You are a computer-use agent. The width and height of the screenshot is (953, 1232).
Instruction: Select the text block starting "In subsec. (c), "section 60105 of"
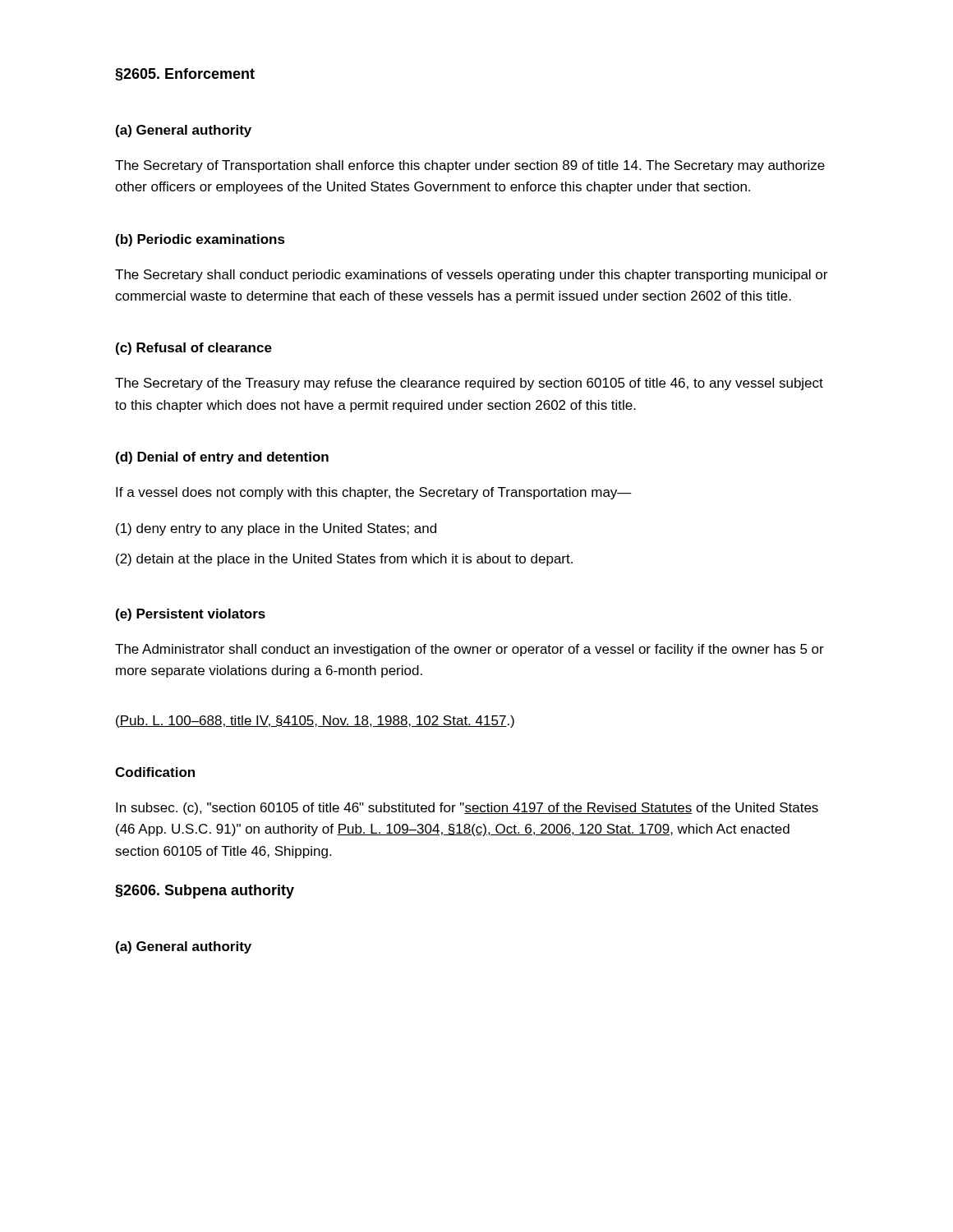click(x=476, y=830)
